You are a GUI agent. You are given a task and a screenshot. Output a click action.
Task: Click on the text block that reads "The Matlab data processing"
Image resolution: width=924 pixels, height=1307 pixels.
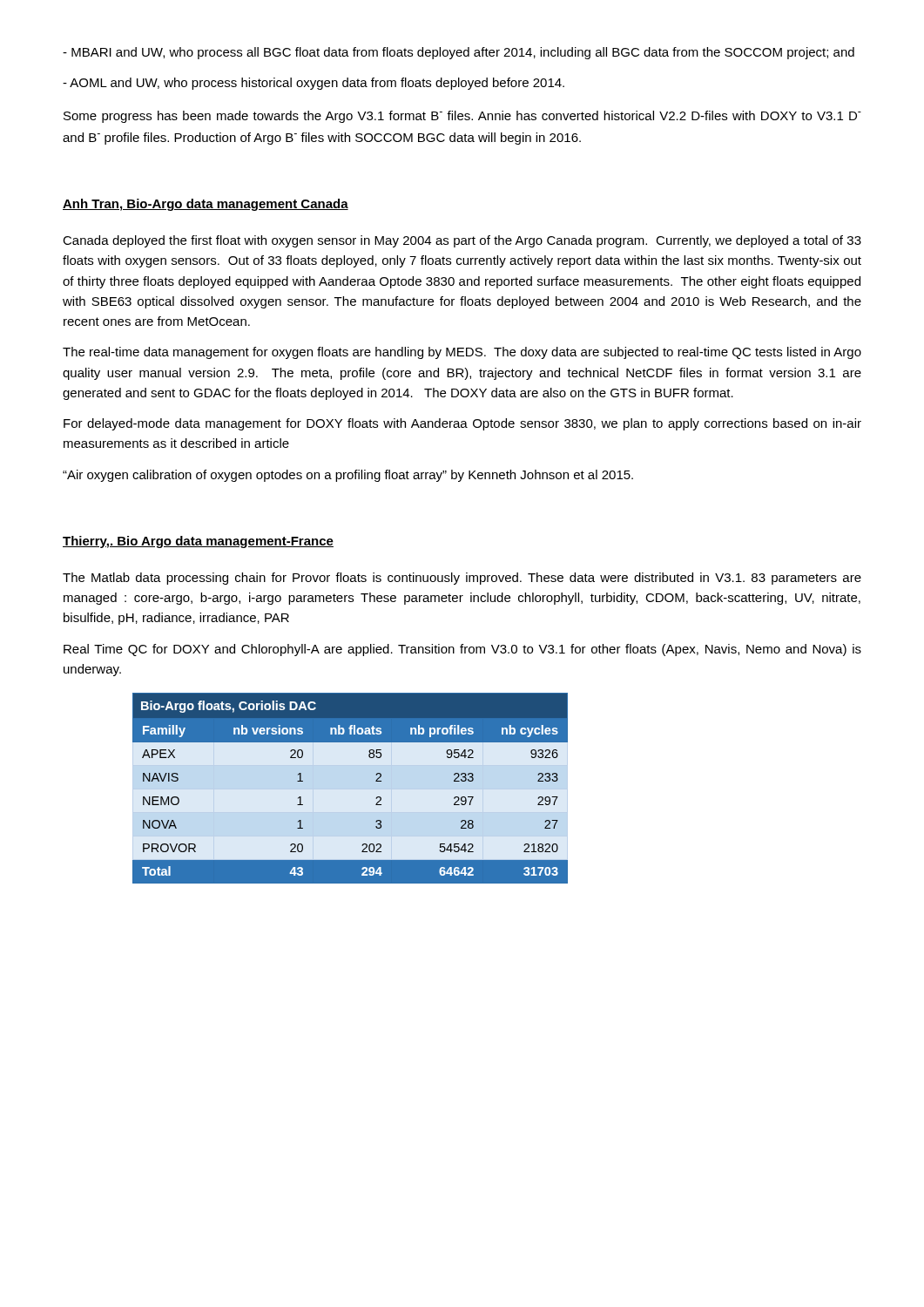point(462,597)
